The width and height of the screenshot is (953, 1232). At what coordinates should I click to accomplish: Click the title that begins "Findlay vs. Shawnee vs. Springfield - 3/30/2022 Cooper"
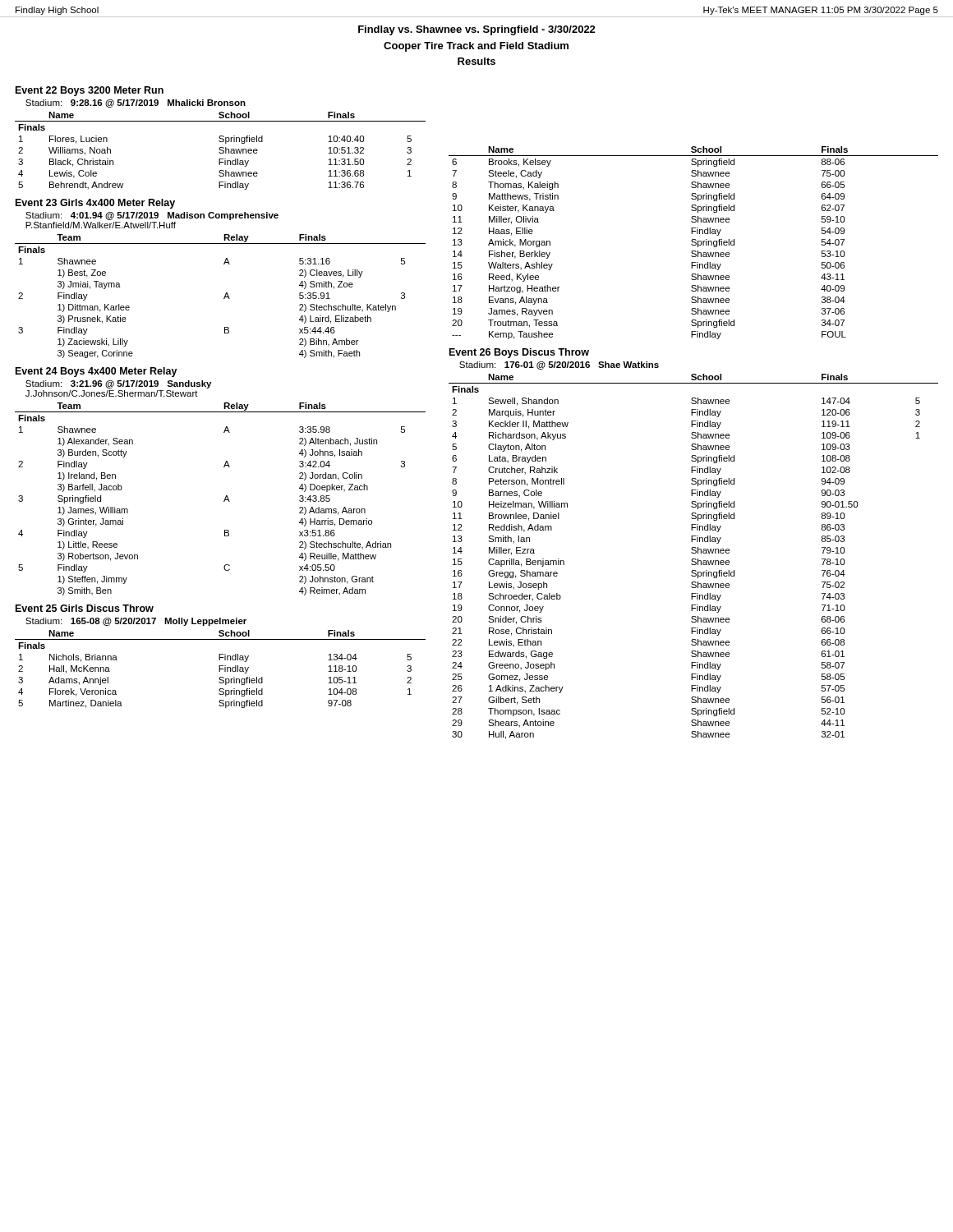coord(476,45)
